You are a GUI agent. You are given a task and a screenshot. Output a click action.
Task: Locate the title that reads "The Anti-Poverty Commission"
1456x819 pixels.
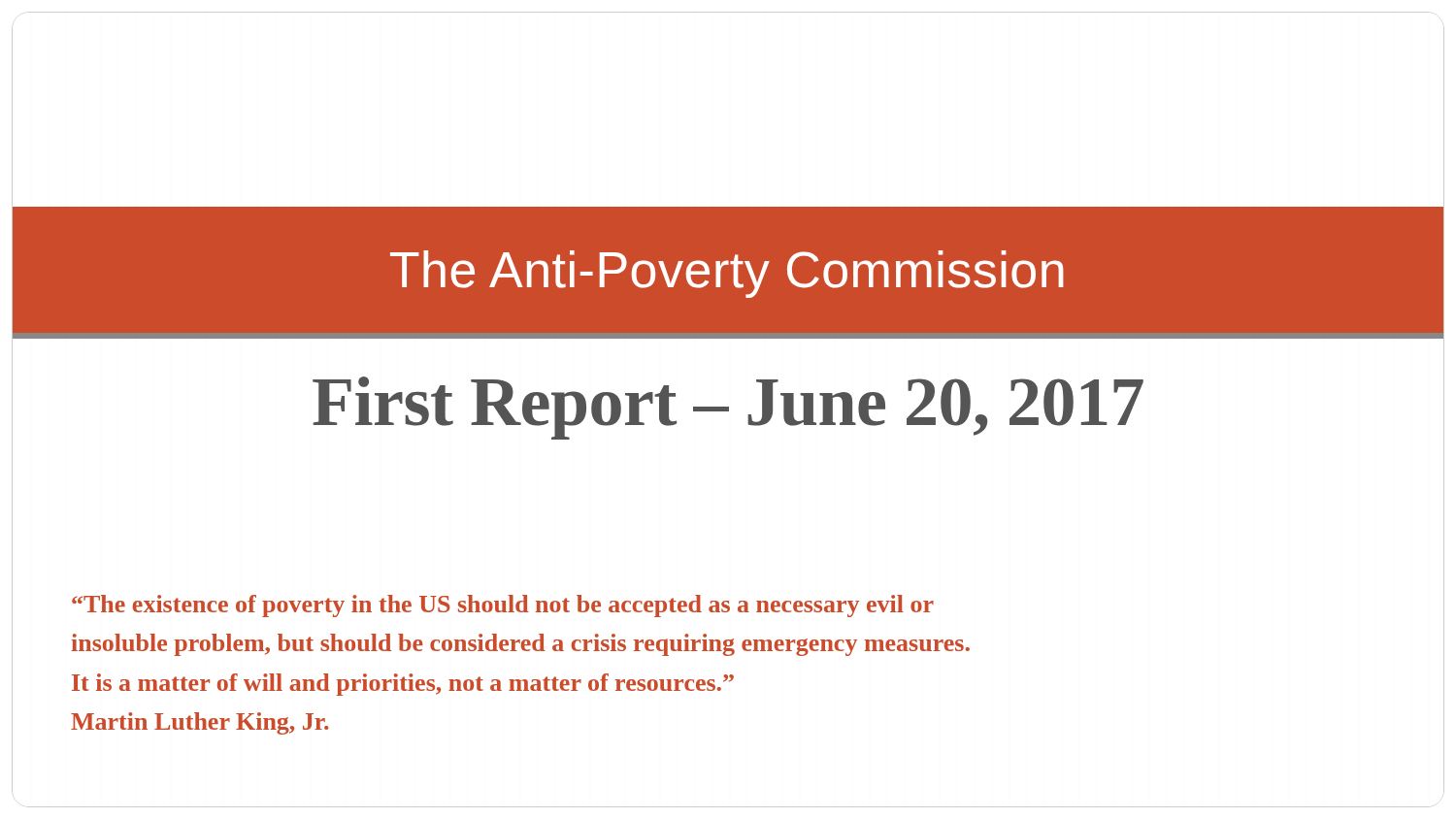tap(728, 270)
